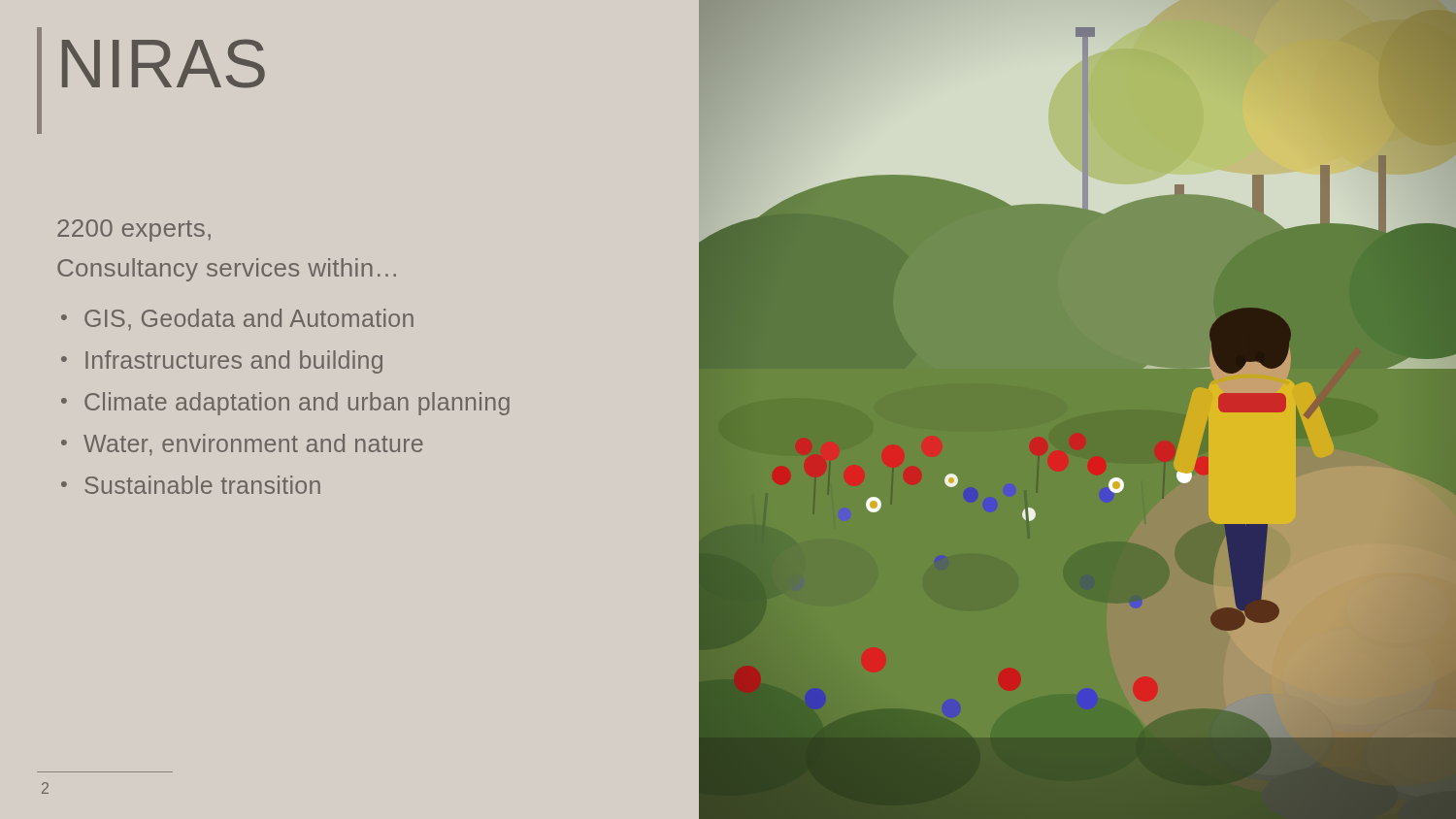Screen dimensions: 819x1456
Task: Point to the text block starting "Sustainable transition"
Action: click(203, 485)
